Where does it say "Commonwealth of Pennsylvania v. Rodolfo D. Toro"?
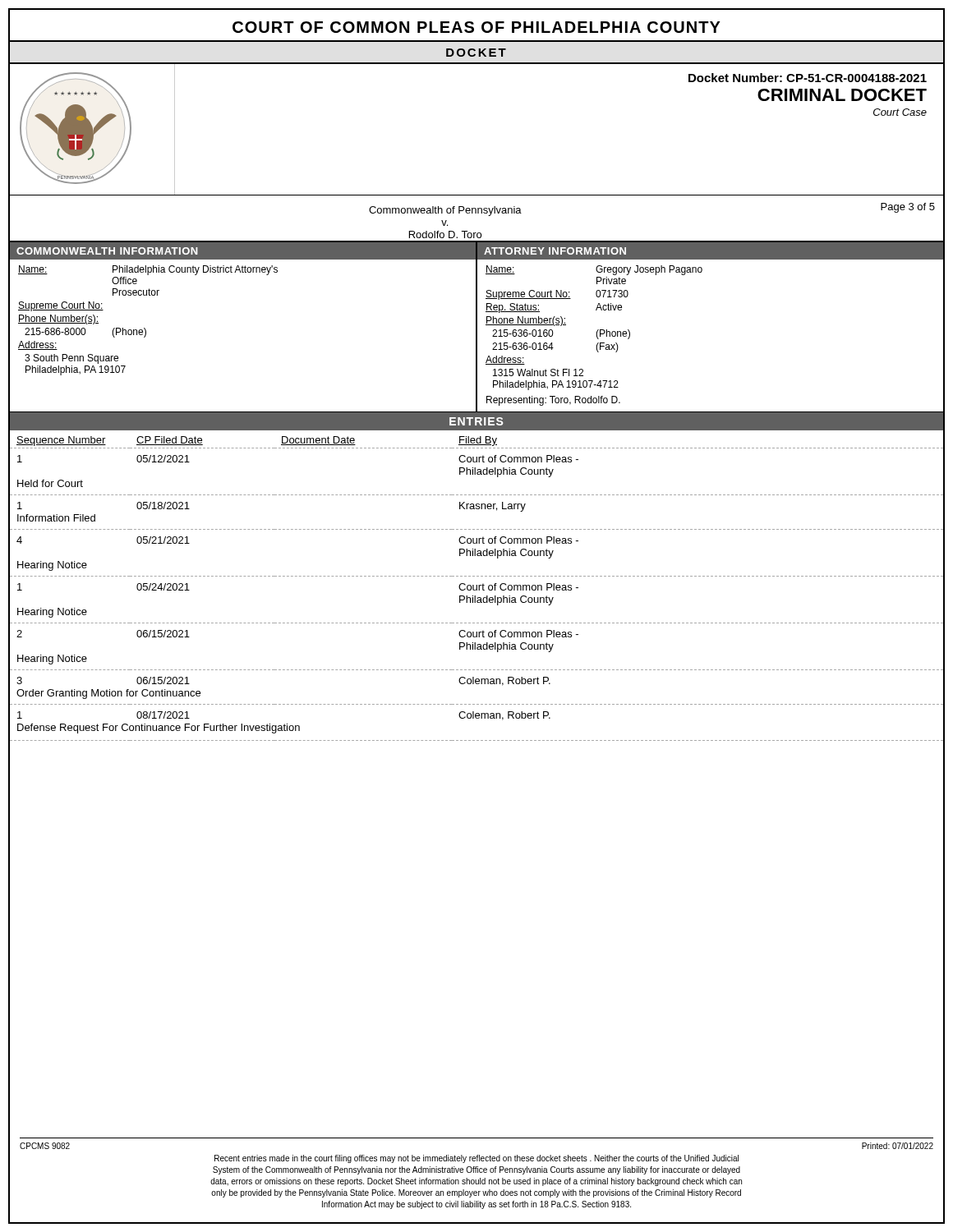The image size is (953, 1232). coord(445,222)
